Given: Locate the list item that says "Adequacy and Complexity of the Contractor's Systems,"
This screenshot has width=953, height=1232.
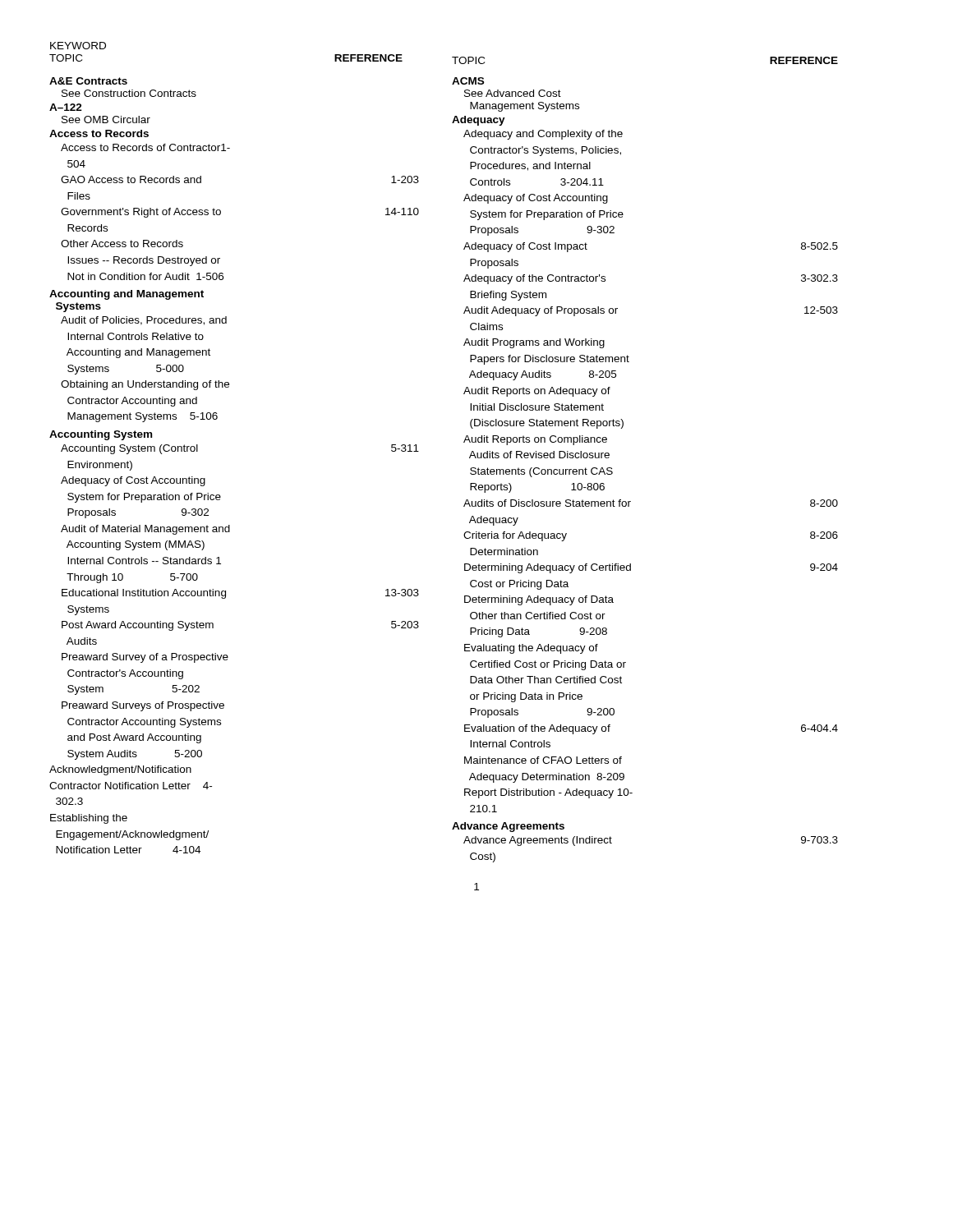Looking at the screenshot, I should coord(543,158).
